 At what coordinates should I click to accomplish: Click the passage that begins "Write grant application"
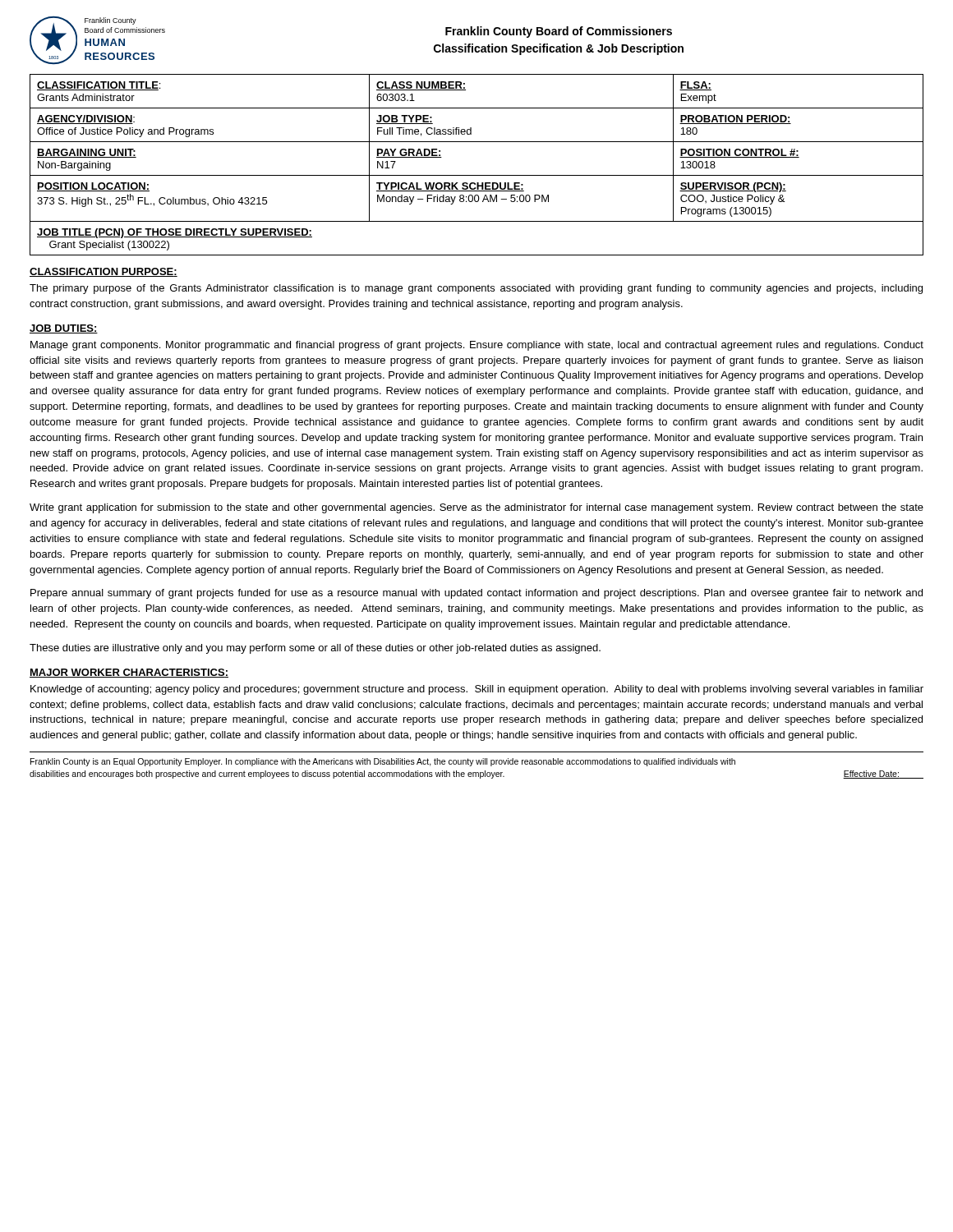point(476,538)
